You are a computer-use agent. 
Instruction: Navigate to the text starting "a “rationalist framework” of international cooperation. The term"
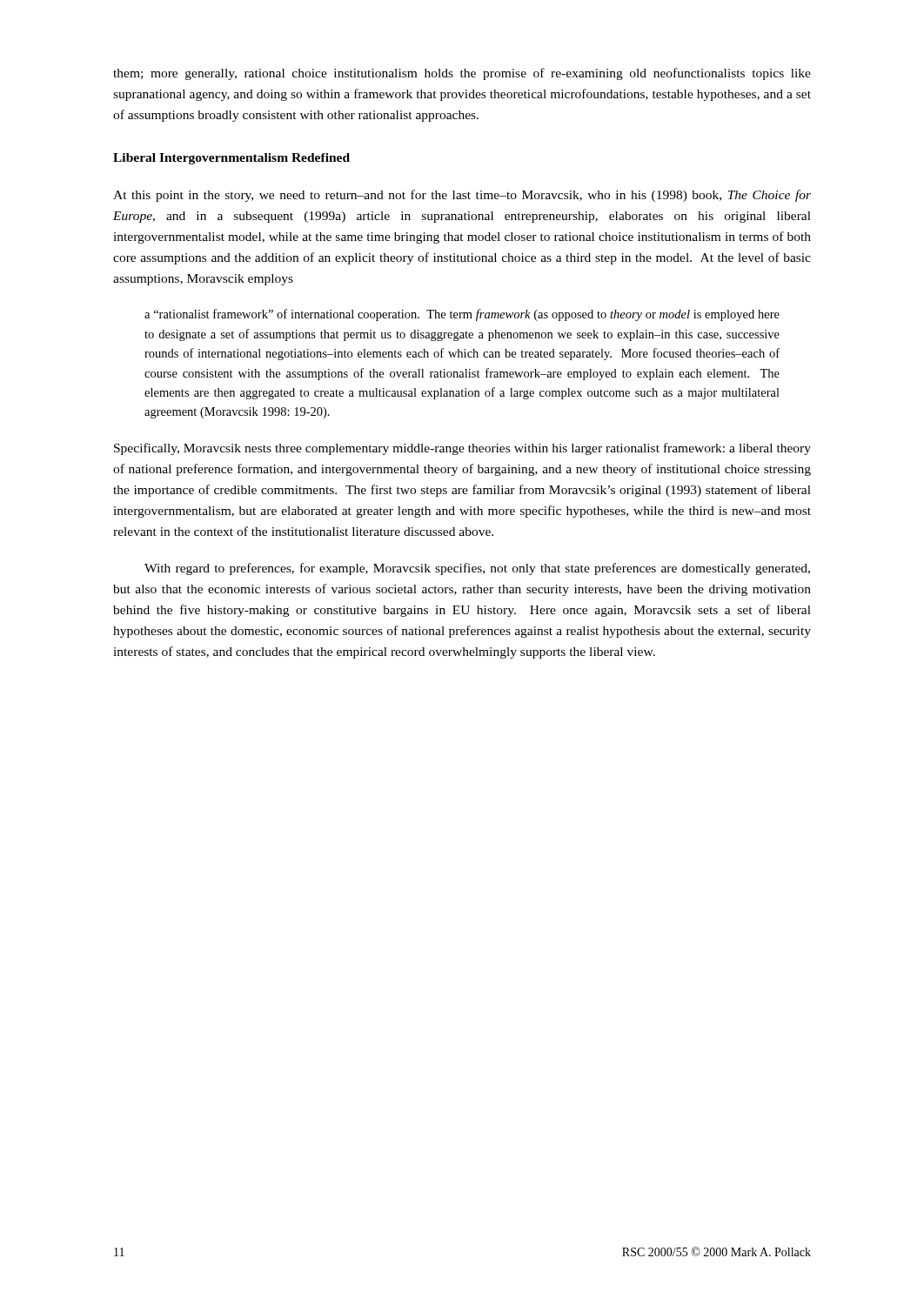click(x=462, y=363)
